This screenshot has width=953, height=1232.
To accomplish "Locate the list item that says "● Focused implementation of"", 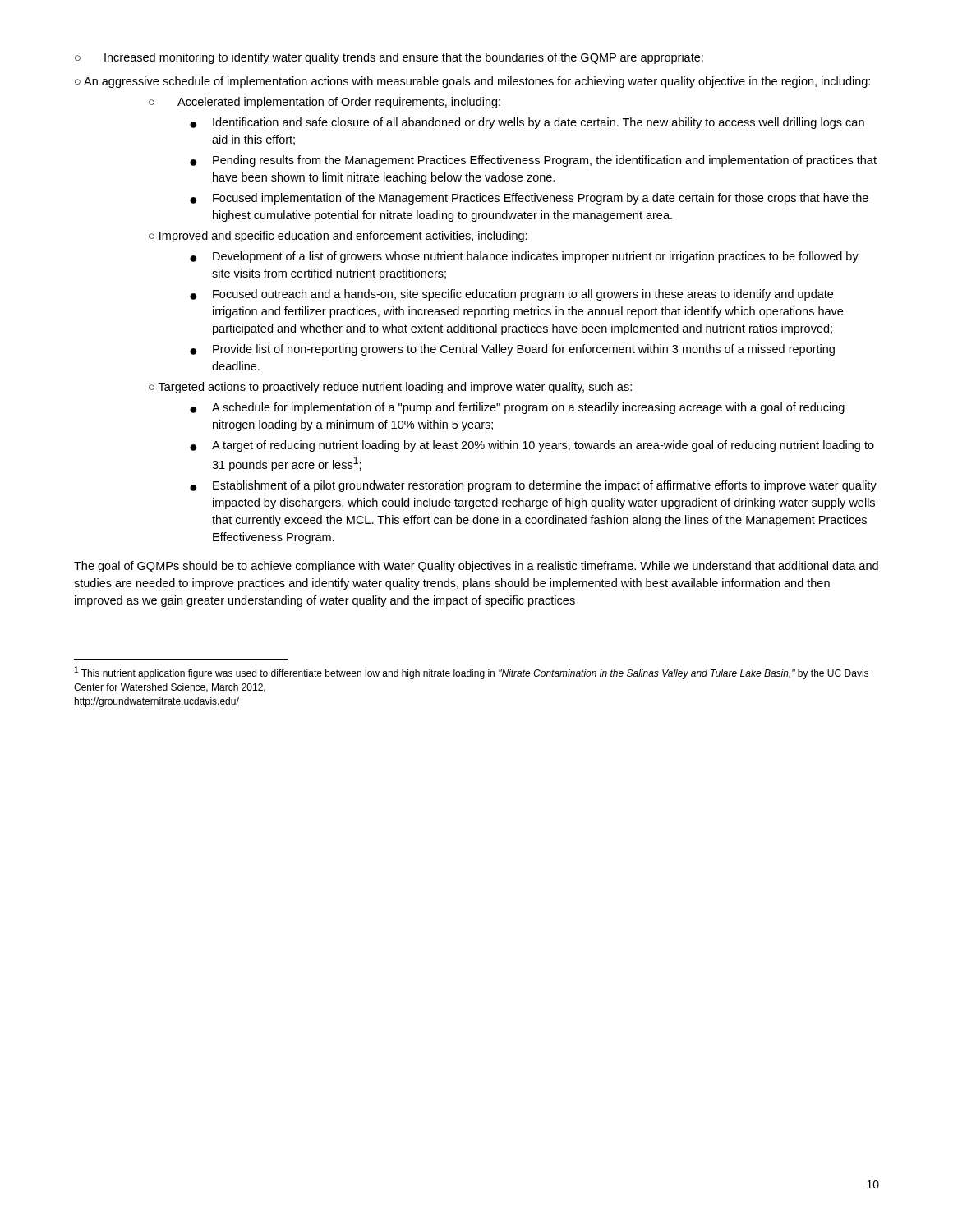I will point(534,207).
